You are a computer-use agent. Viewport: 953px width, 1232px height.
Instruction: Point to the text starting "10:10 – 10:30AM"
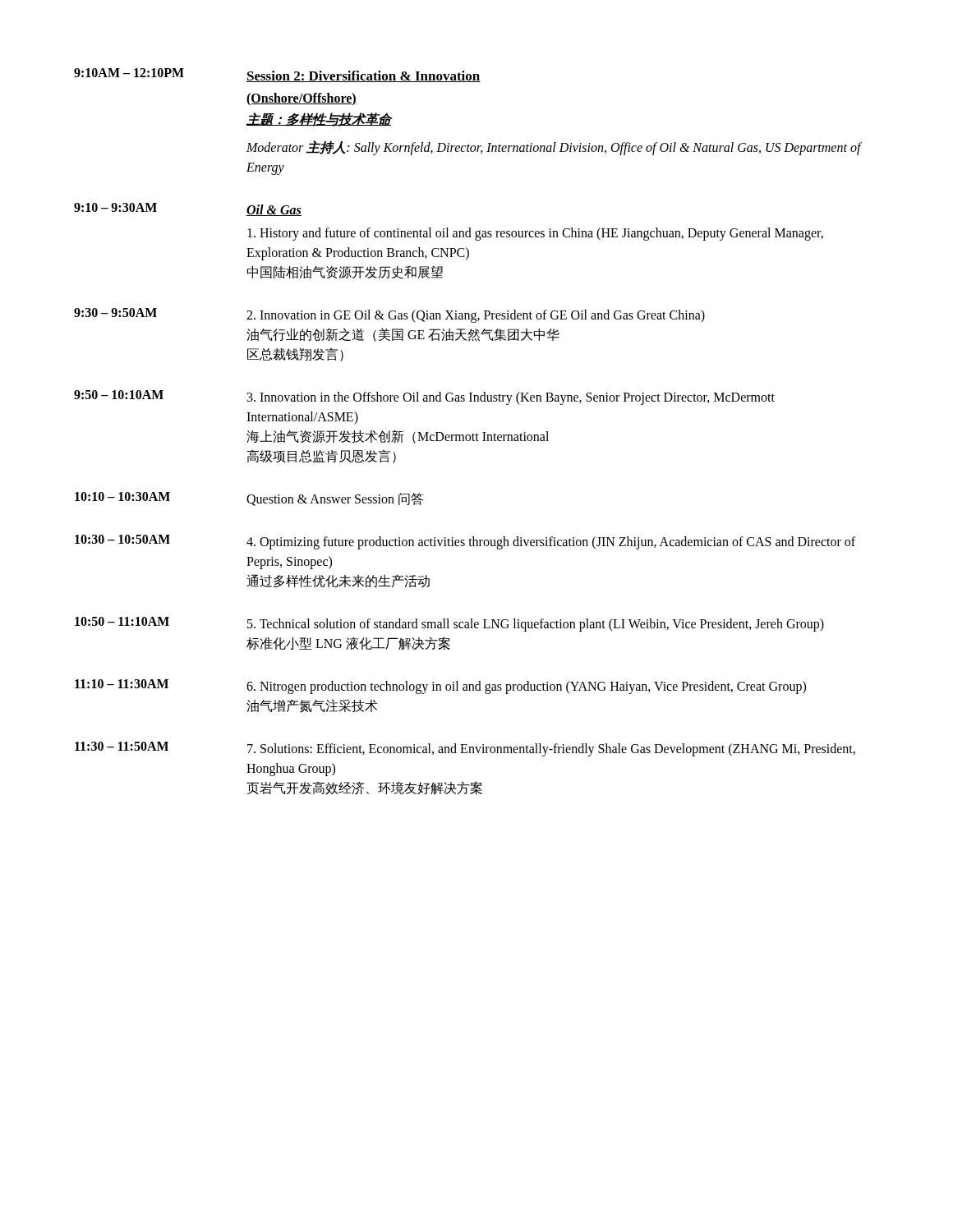(122, 496)
